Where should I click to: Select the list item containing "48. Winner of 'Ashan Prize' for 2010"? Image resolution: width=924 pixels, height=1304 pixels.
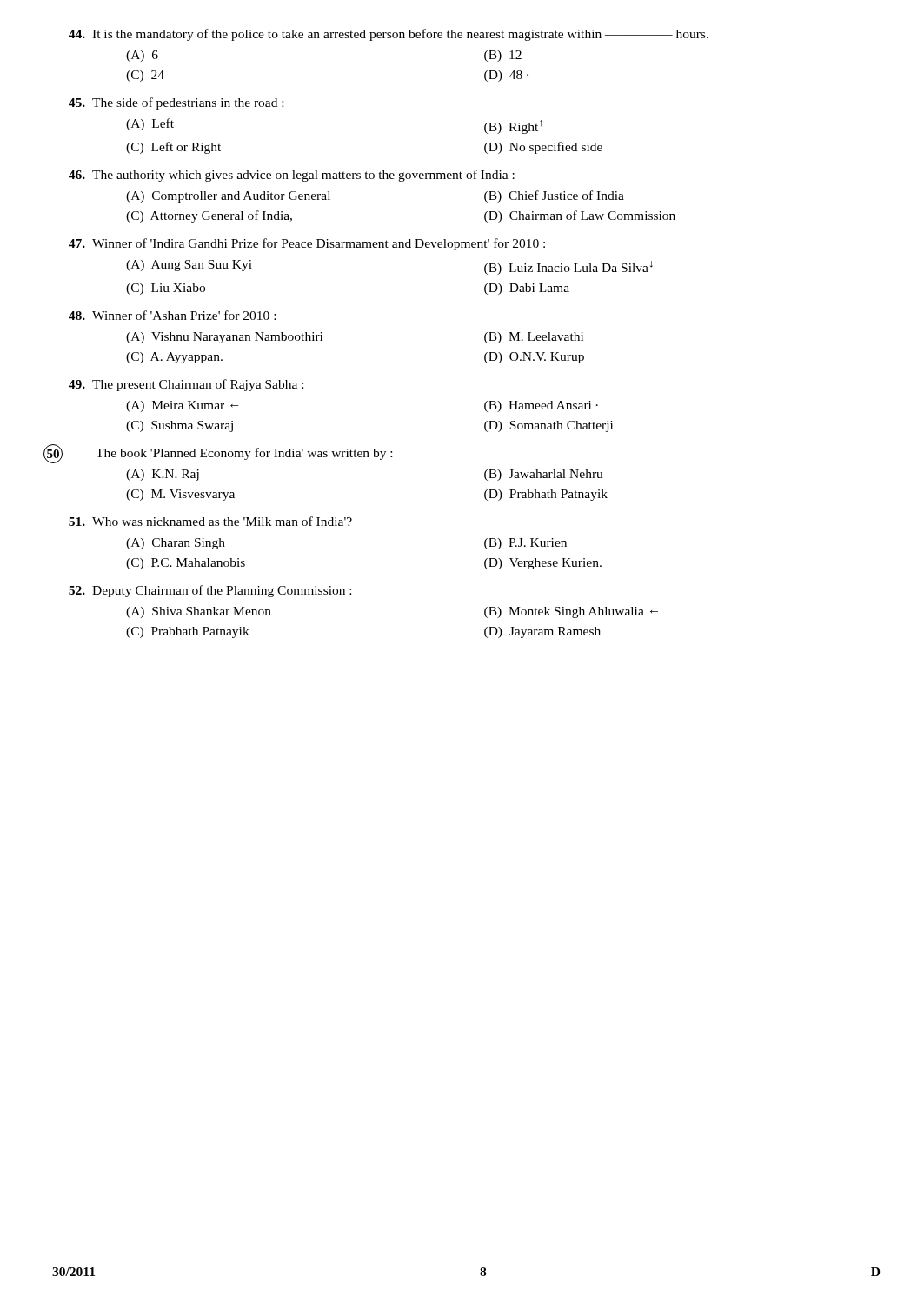click(172, 315)
